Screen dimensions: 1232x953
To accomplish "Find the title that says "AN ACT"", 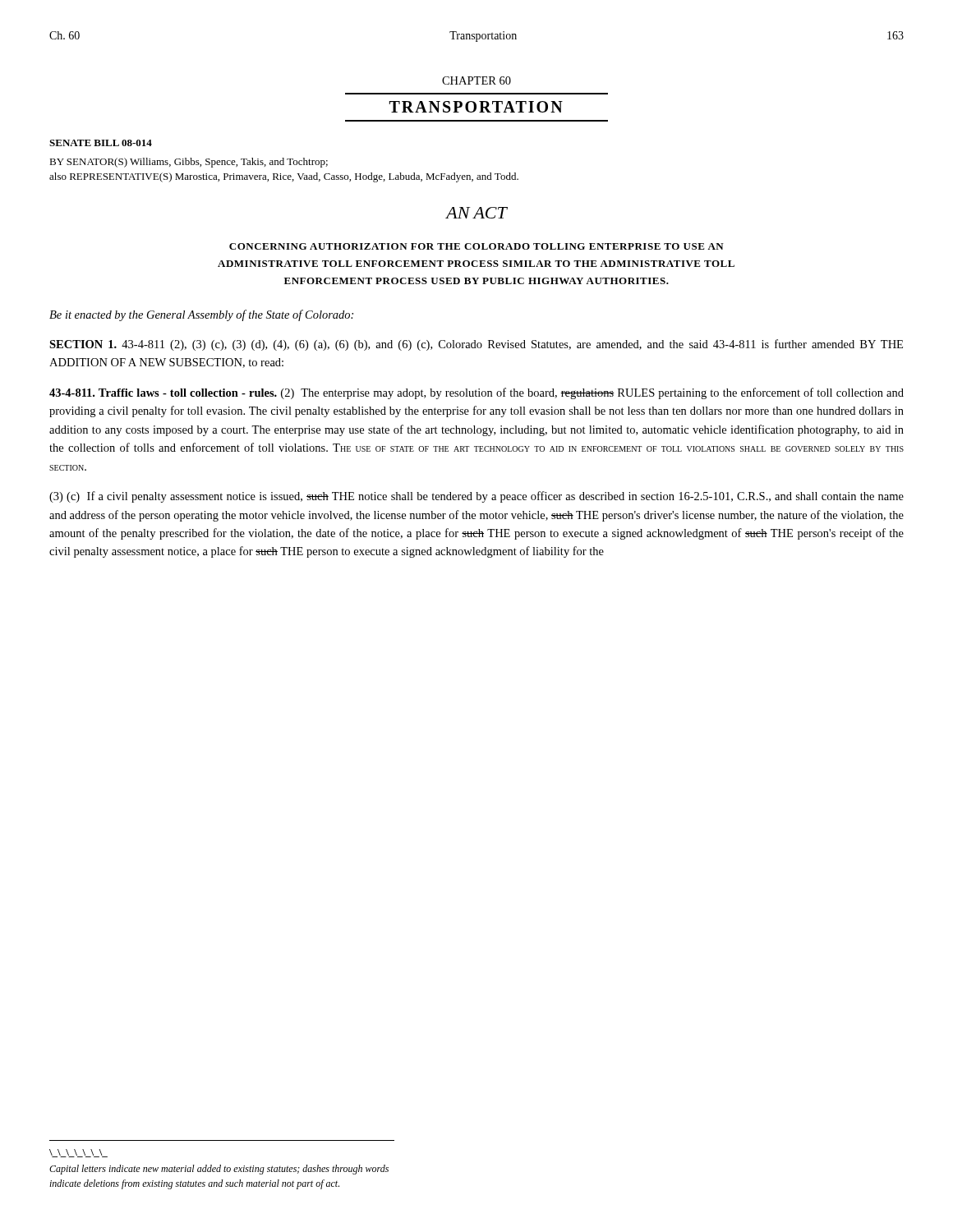I will (476, 213).
